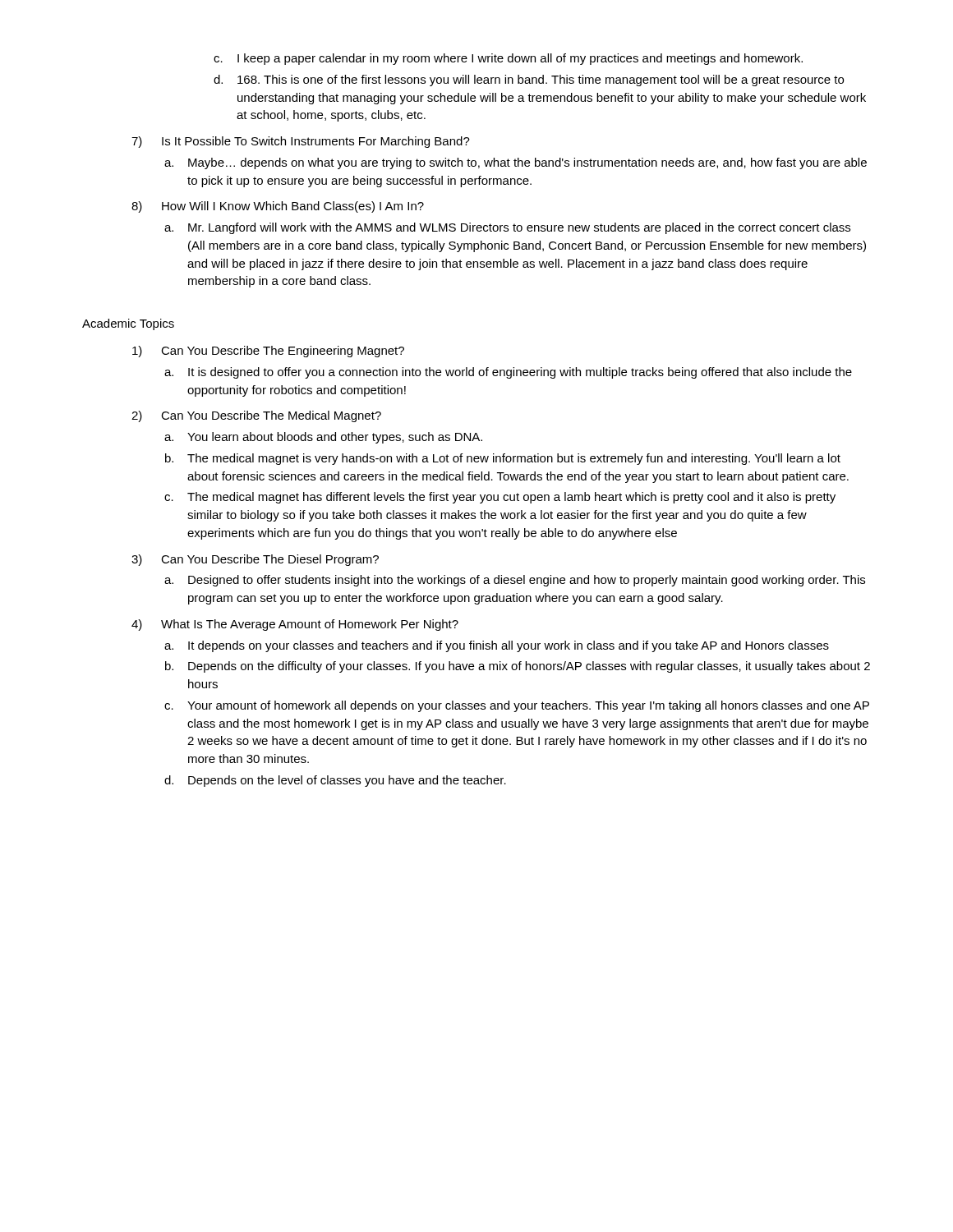Viewport: 953px width, 1232px height.
Task: Find the region starting "3) Can You Describe The"
Action: click(x=255, y=559)
